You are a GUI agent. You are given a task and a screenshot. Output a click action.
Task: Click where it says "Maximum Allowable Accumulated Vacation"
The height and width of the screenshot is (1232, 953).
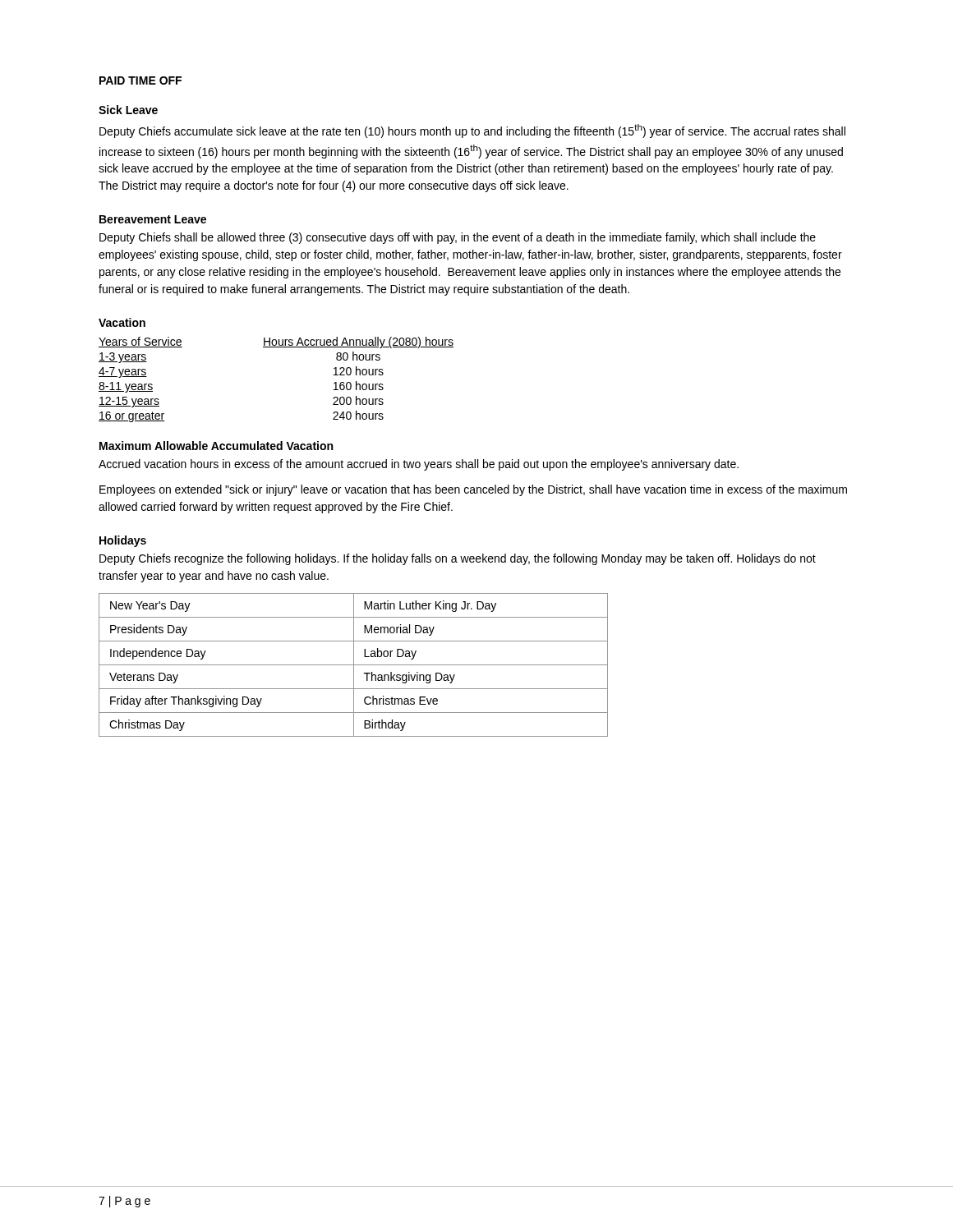216,446
